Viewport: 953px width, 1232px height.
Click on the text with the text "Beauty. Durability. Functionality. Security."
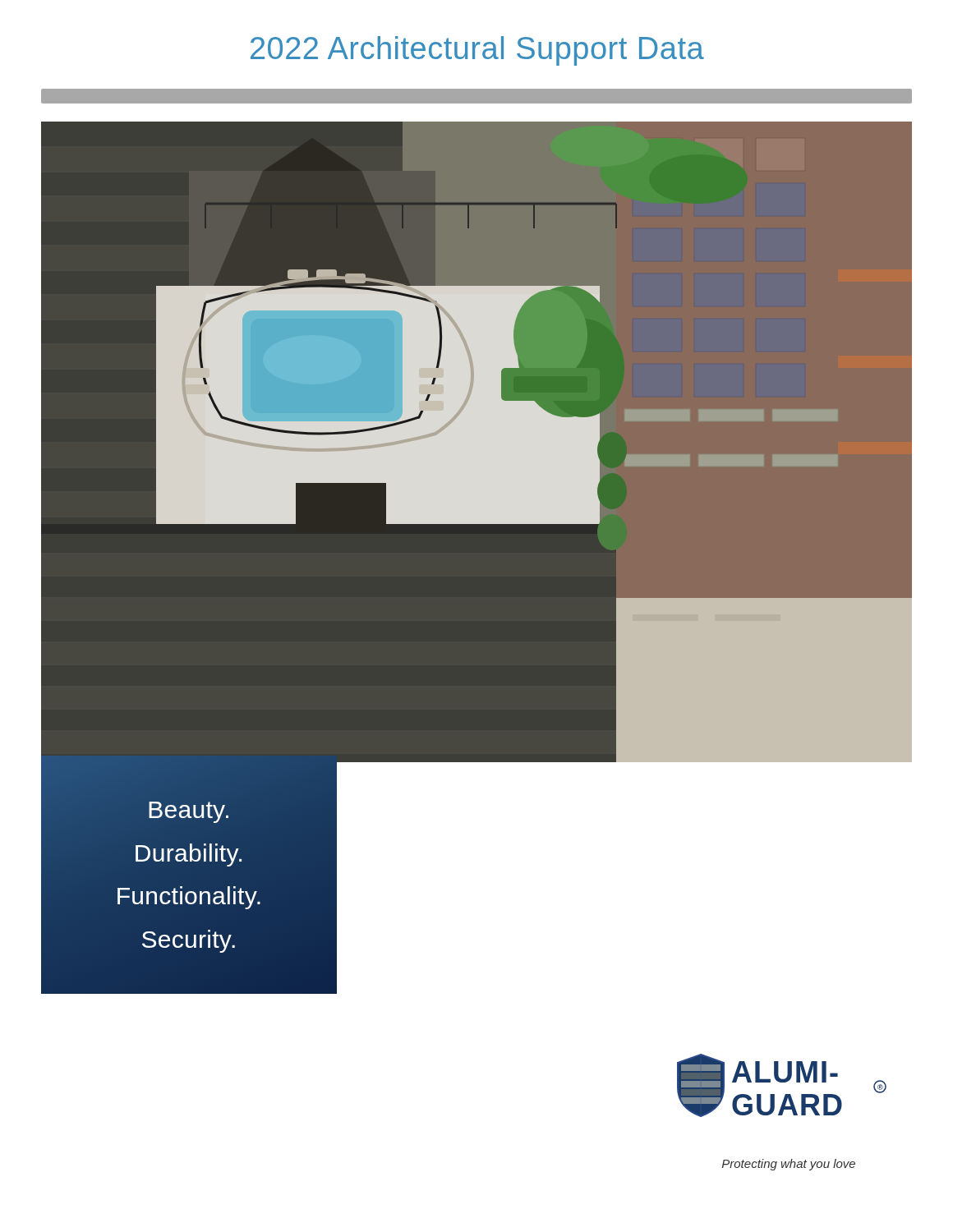pyautogui.click(x=189, y=875)
